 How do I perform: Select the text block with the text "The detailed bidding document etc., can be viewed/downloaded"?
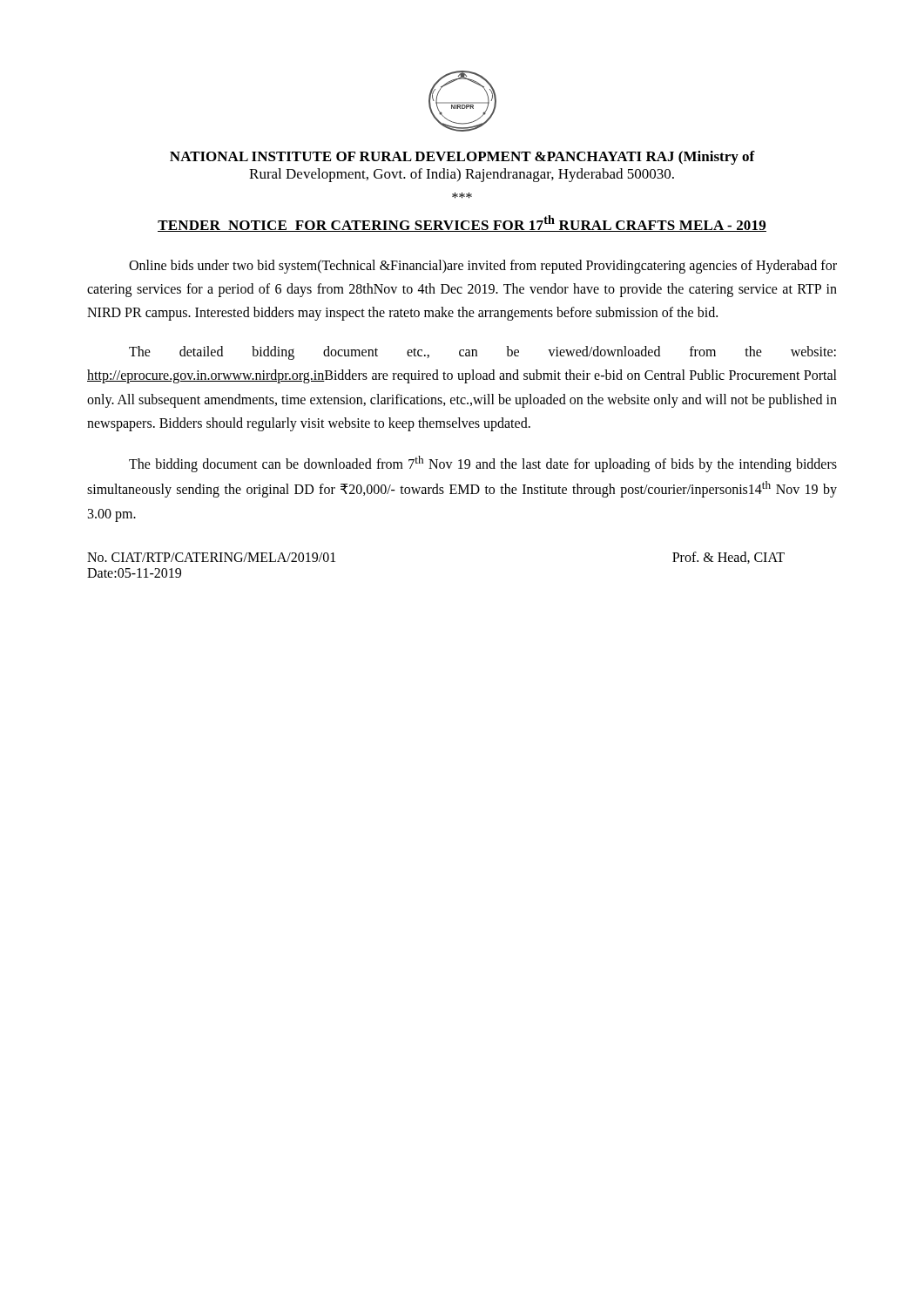(462, 387)
